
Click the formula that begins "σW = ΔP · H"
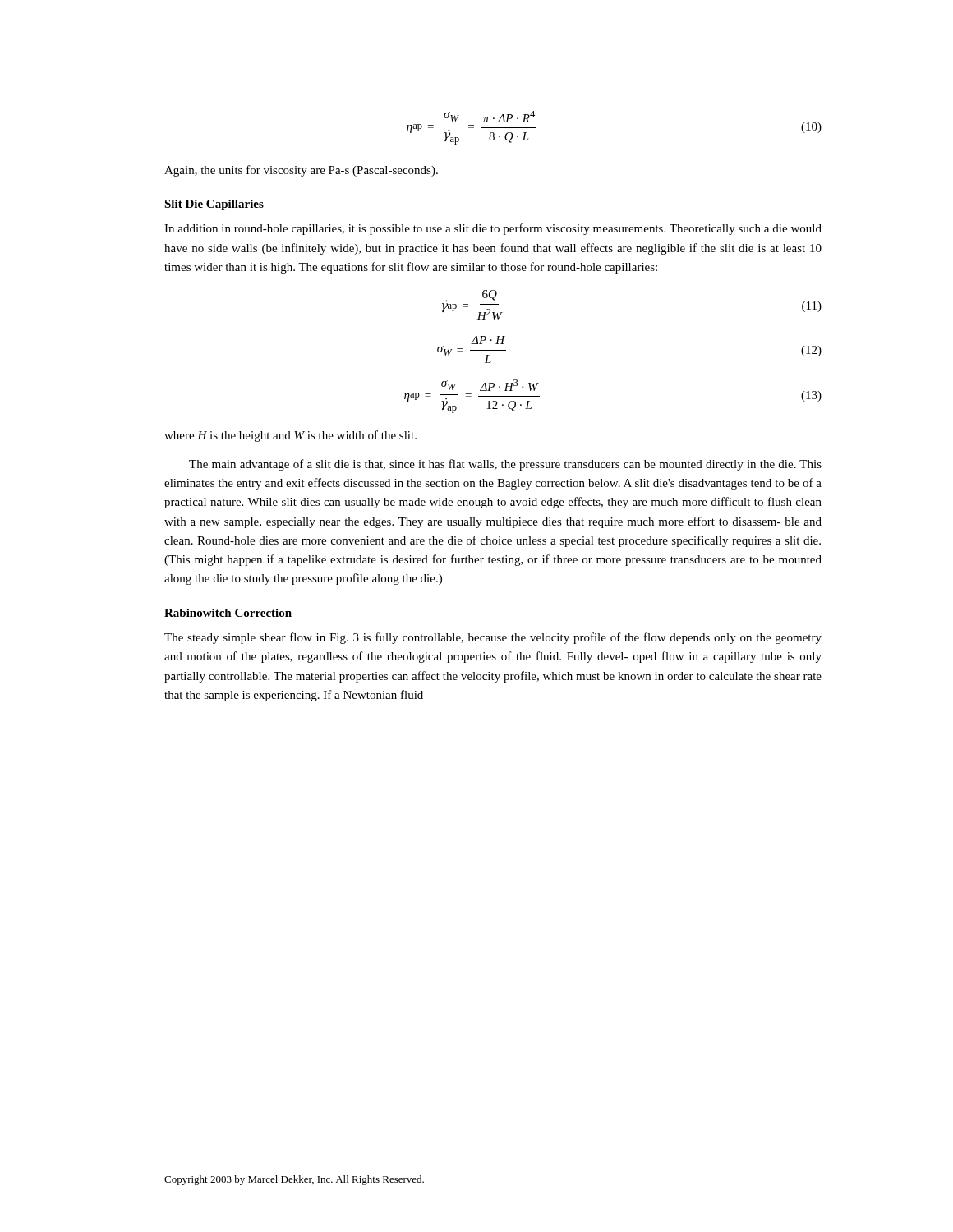pyautogui.click(x=493, y=350)
